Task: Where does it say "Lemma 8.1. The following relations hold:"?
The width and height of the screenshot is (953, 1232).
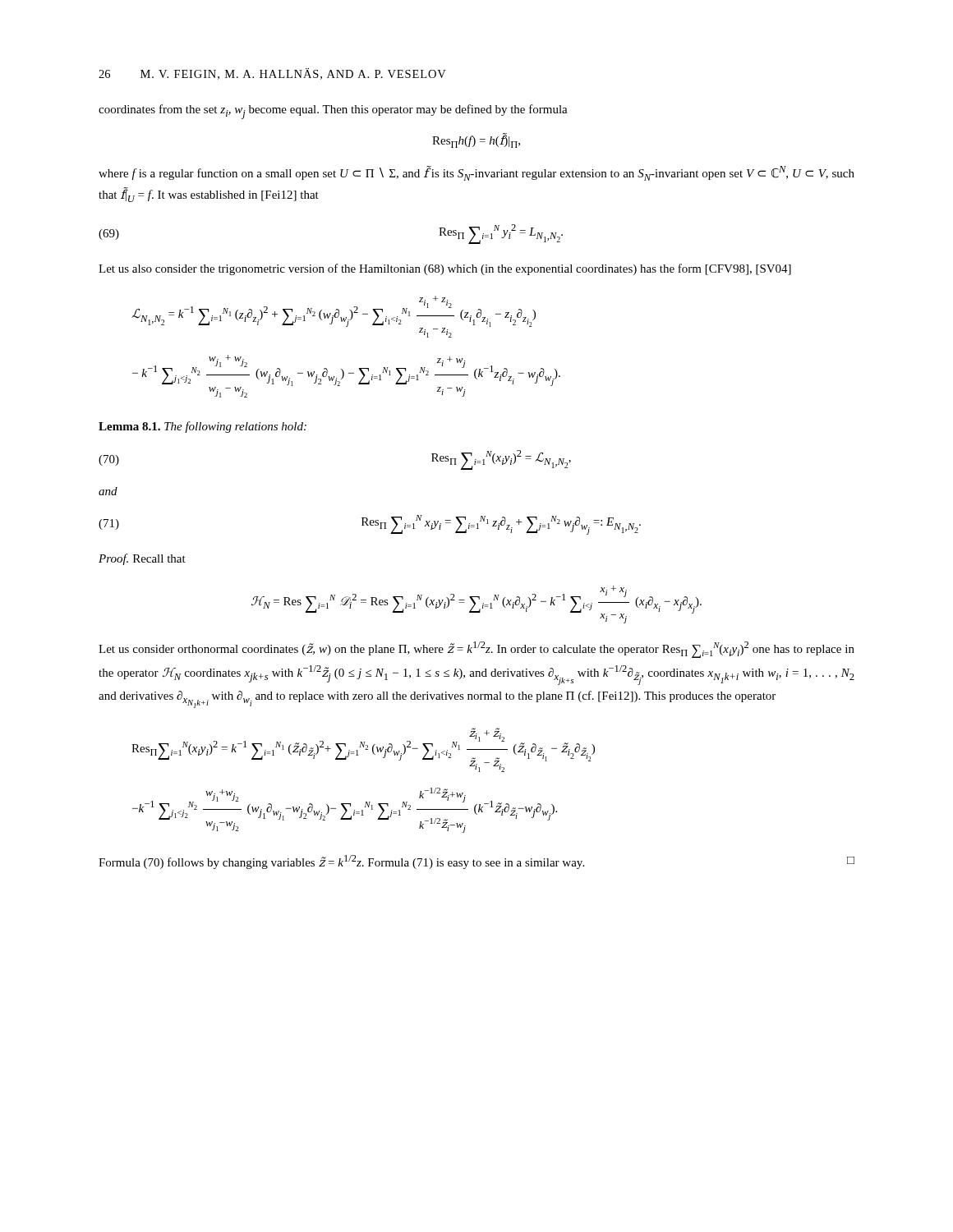Action: (203, 427)
